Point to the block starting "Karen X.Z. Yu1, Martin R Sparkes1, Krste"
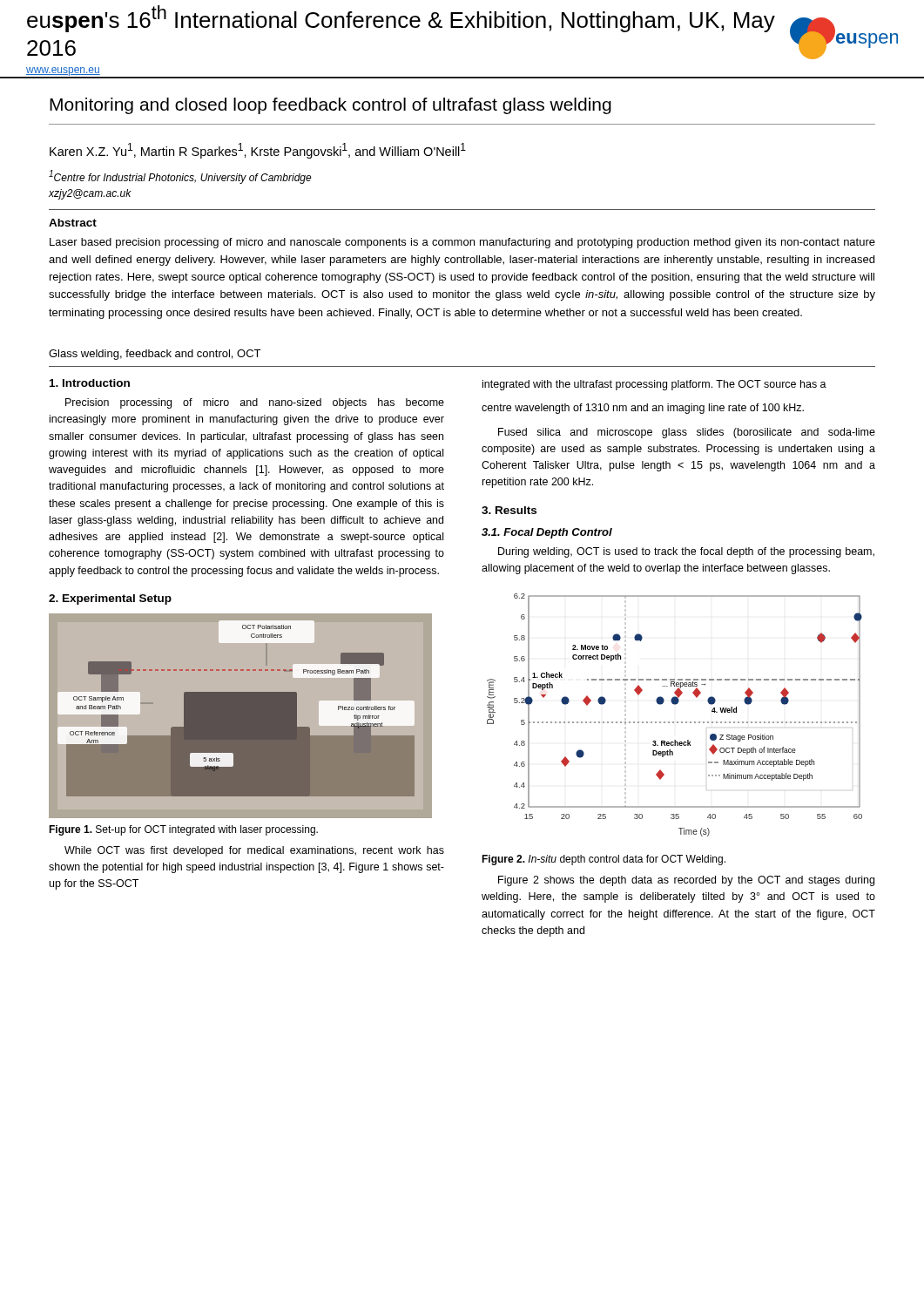Screen dimensions: 1307x924 (257, 150)
